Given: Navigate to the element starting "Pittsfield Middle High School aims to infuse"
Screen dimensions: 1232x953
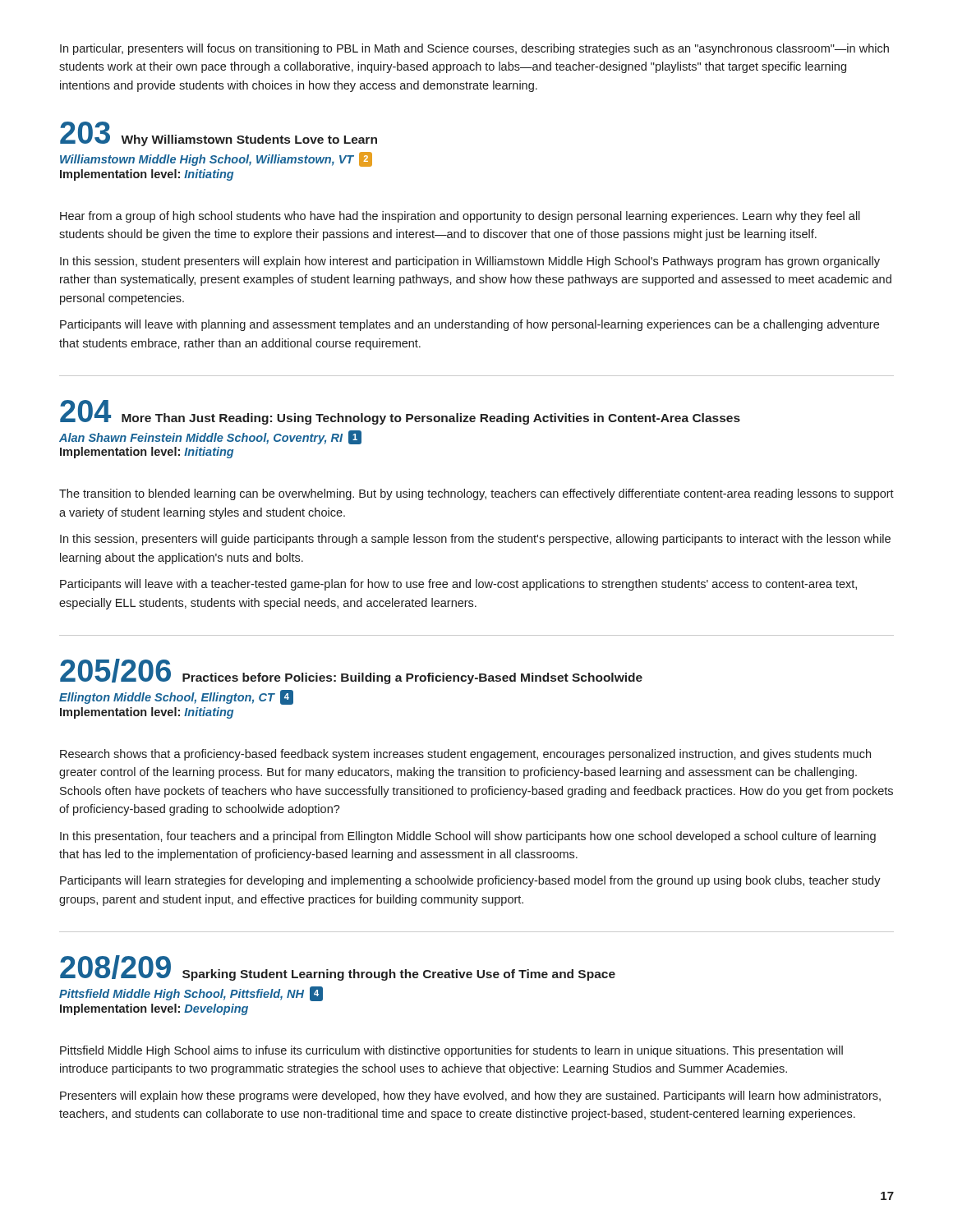Looking at the screenshot, I should [x=451, y=1060].
